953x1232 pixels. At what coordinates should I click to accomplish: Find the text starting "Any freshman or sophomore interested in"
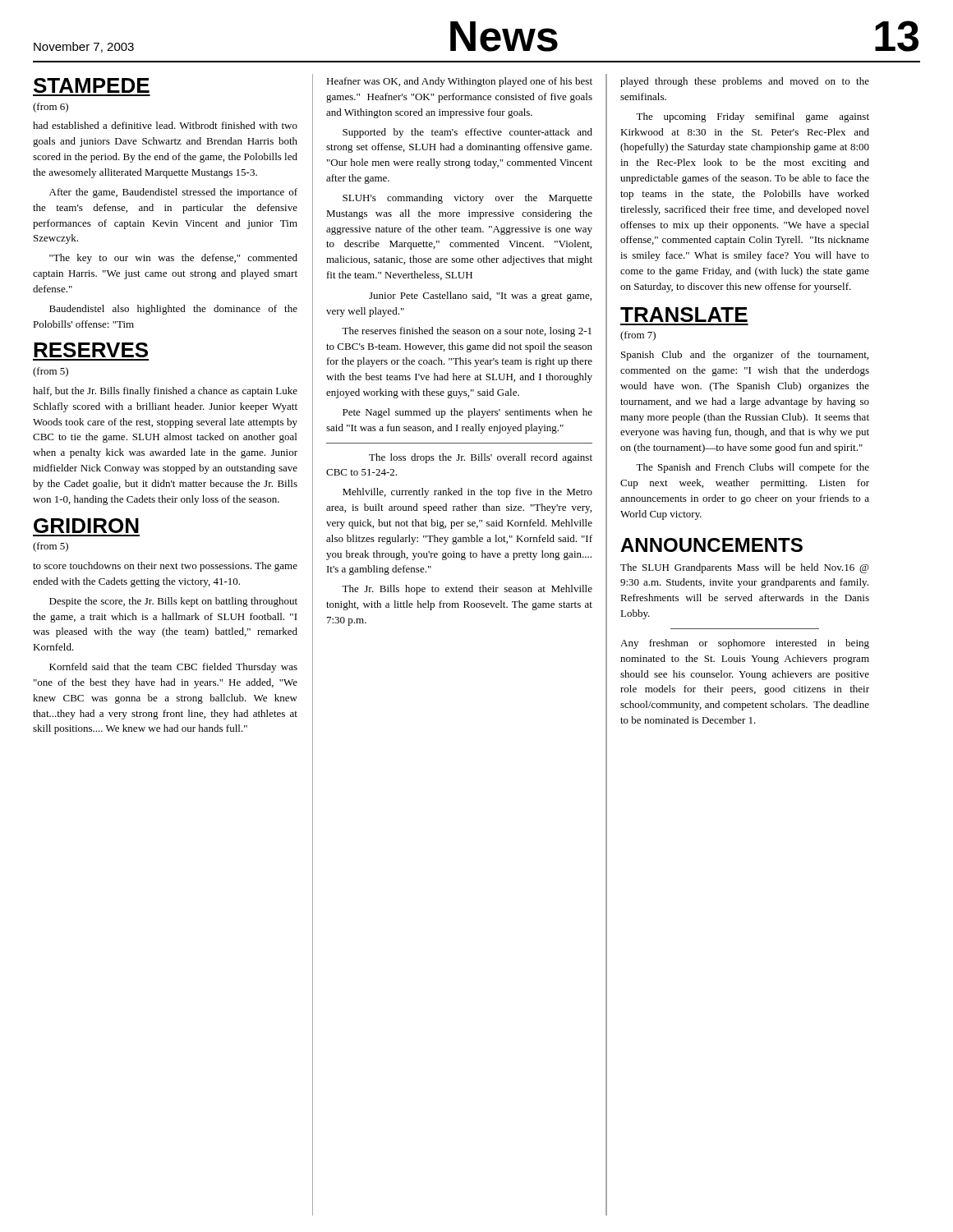[745, 682]
